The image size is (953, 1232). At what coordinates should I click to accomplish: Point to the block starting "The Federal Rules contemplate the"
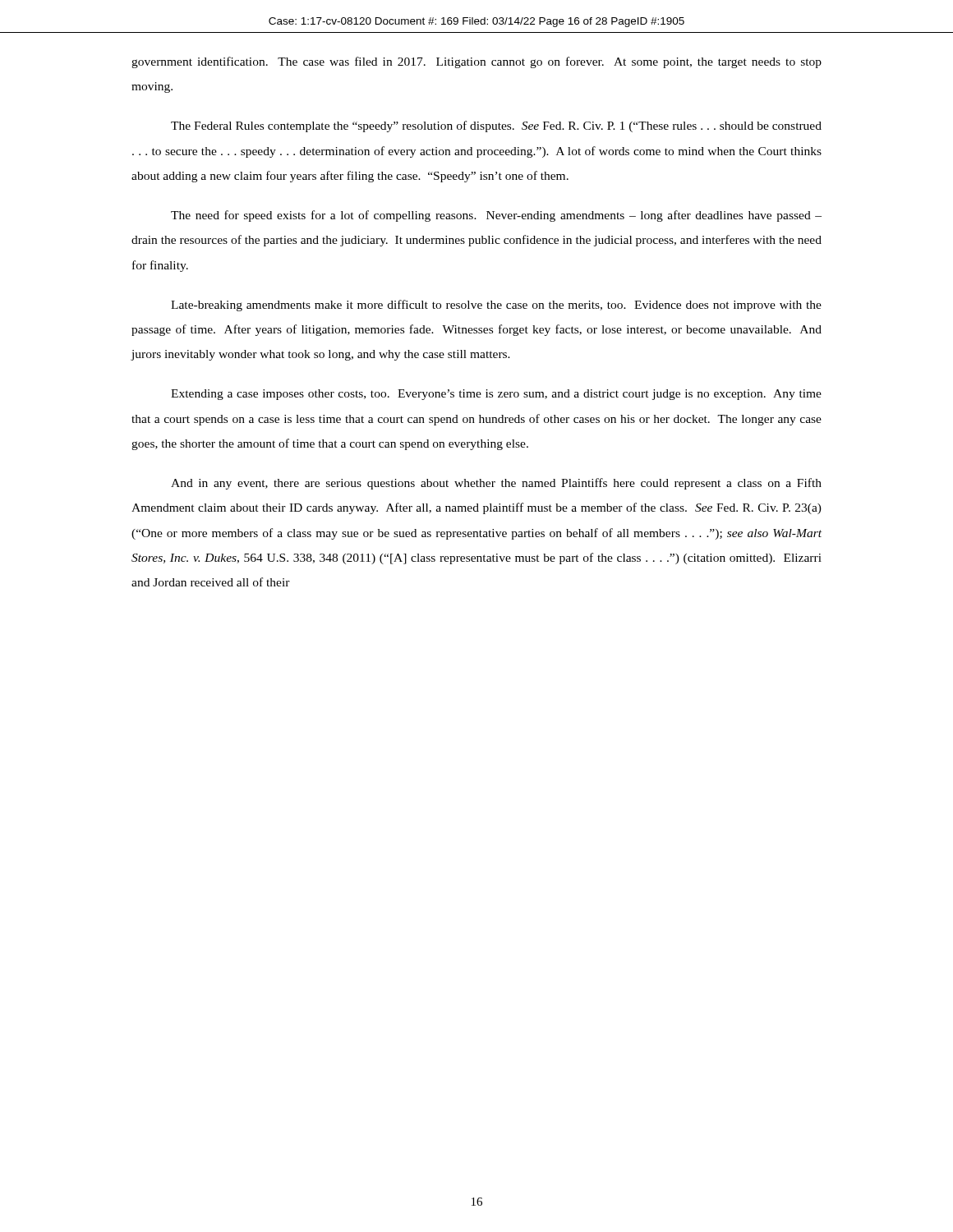click(x=476, y=150)
